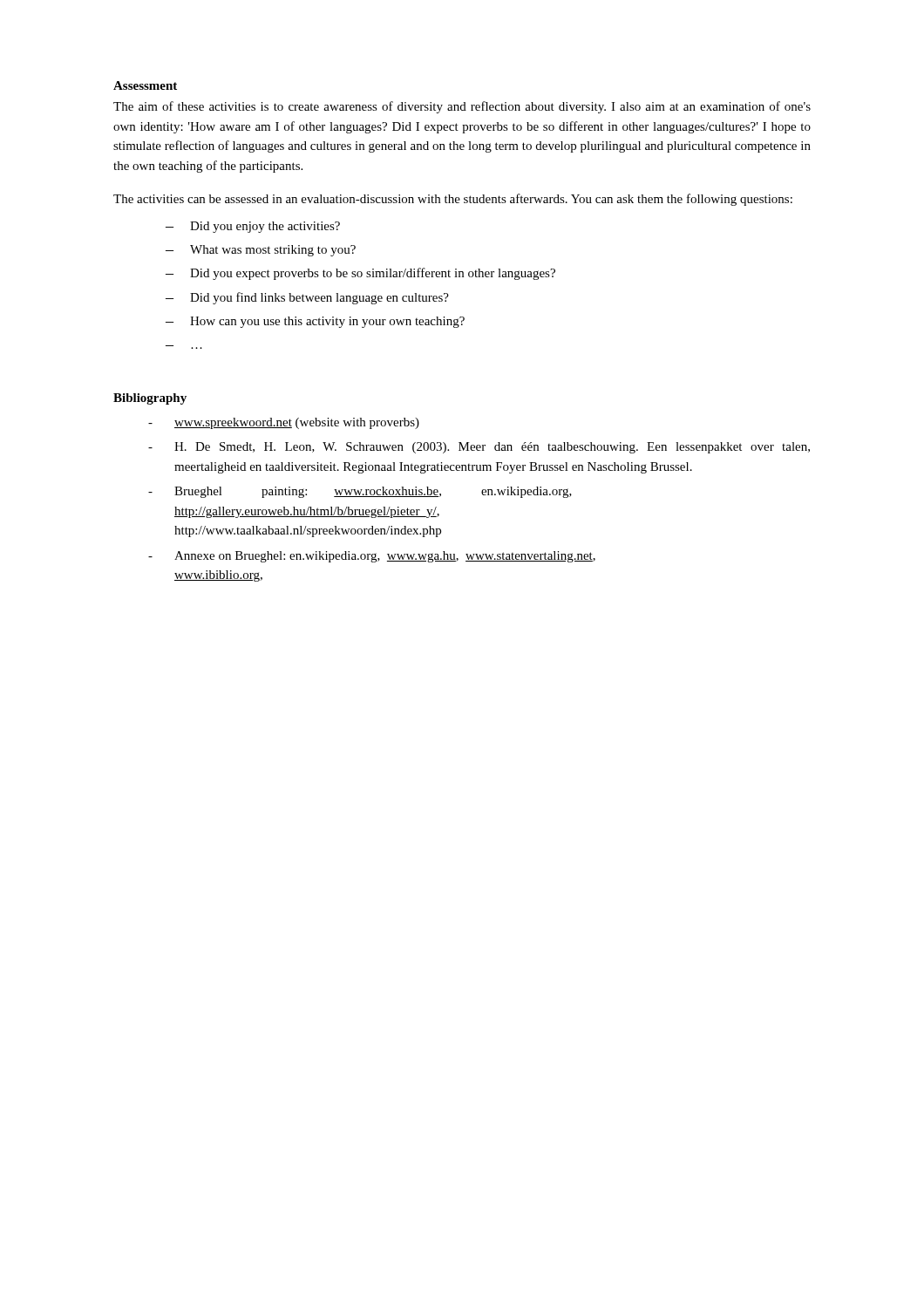Point to the block beginning "– Did you enjoy"
The height and width of the screenshot is (1308, 924).
(253, 226)
